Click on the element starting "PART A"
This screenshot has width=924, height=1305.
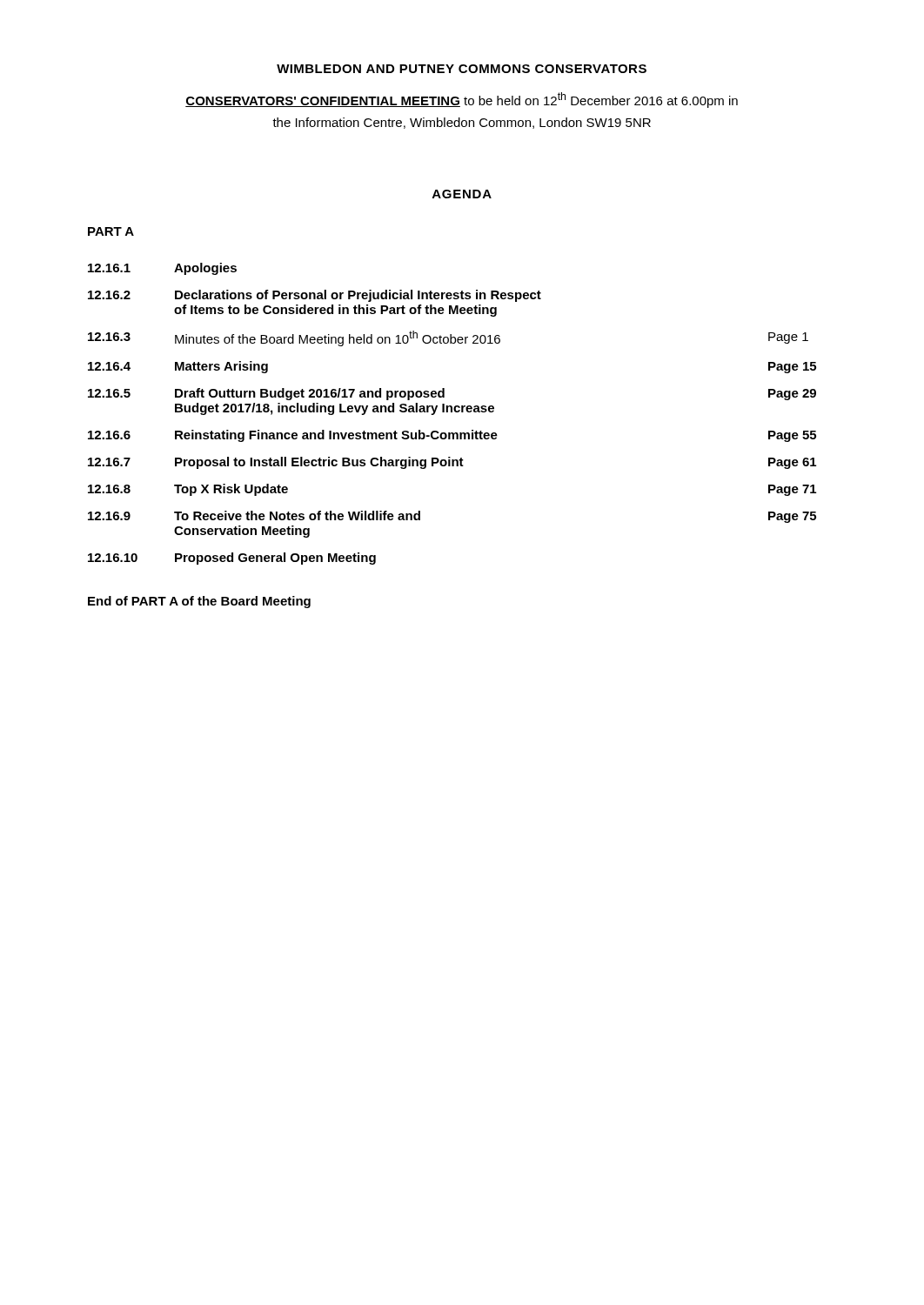click(111, 231)
